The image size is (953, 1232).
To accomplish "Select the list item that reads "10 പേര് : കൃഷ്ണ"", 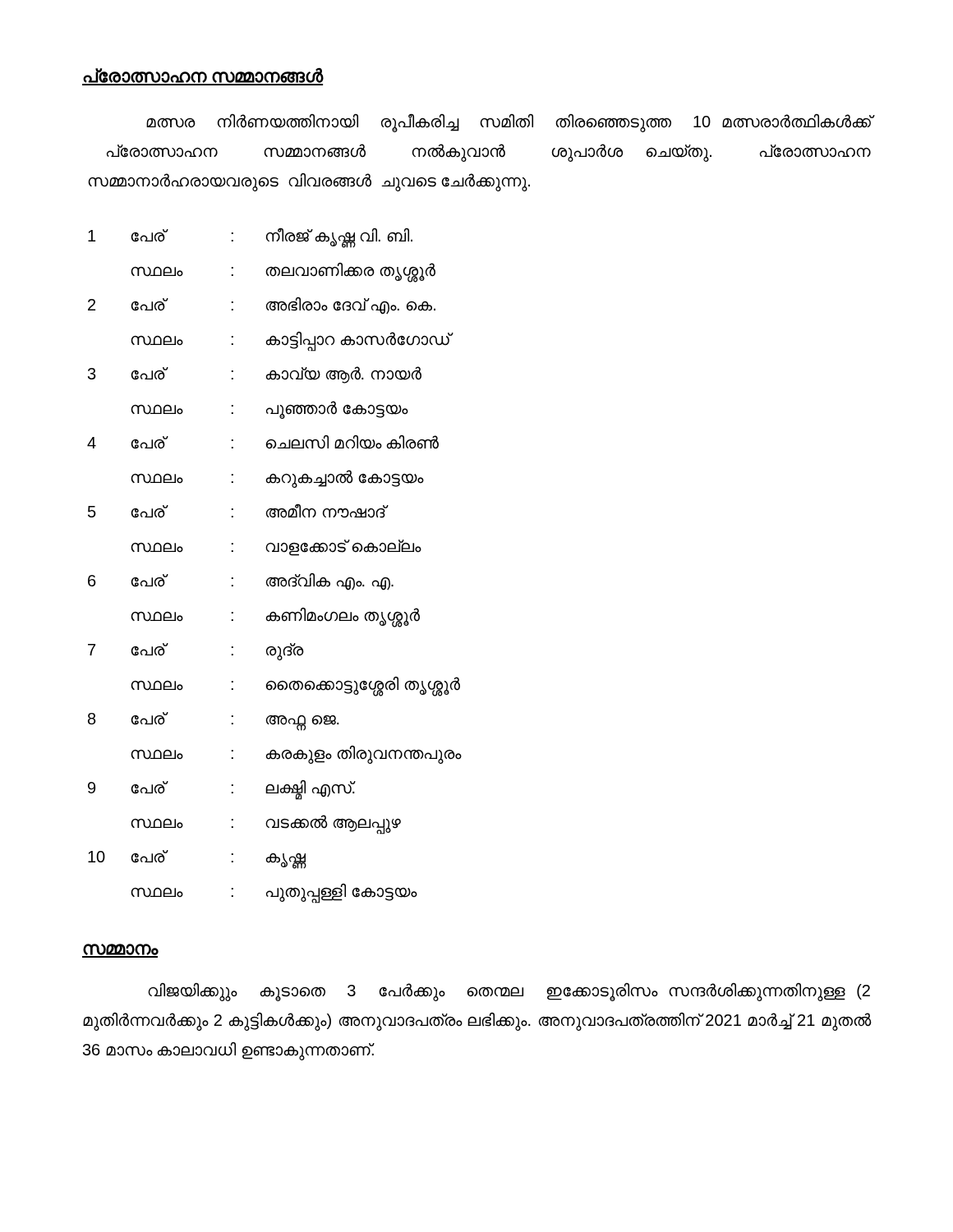I will pyautogui.click(x=147, y=860).
